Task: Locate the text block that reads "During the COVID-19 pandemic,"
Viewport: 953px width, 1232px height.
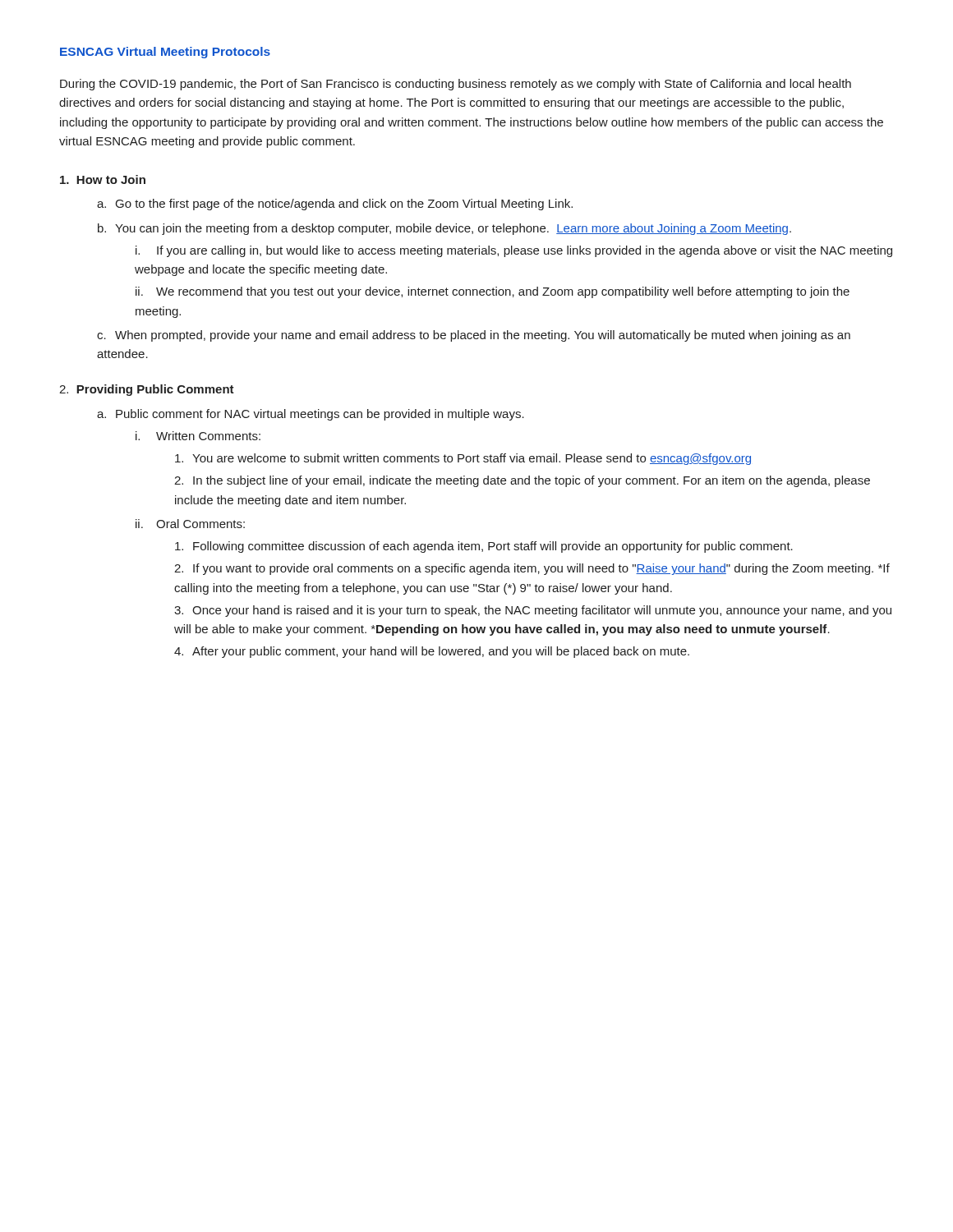Action: tap(471, 112)
